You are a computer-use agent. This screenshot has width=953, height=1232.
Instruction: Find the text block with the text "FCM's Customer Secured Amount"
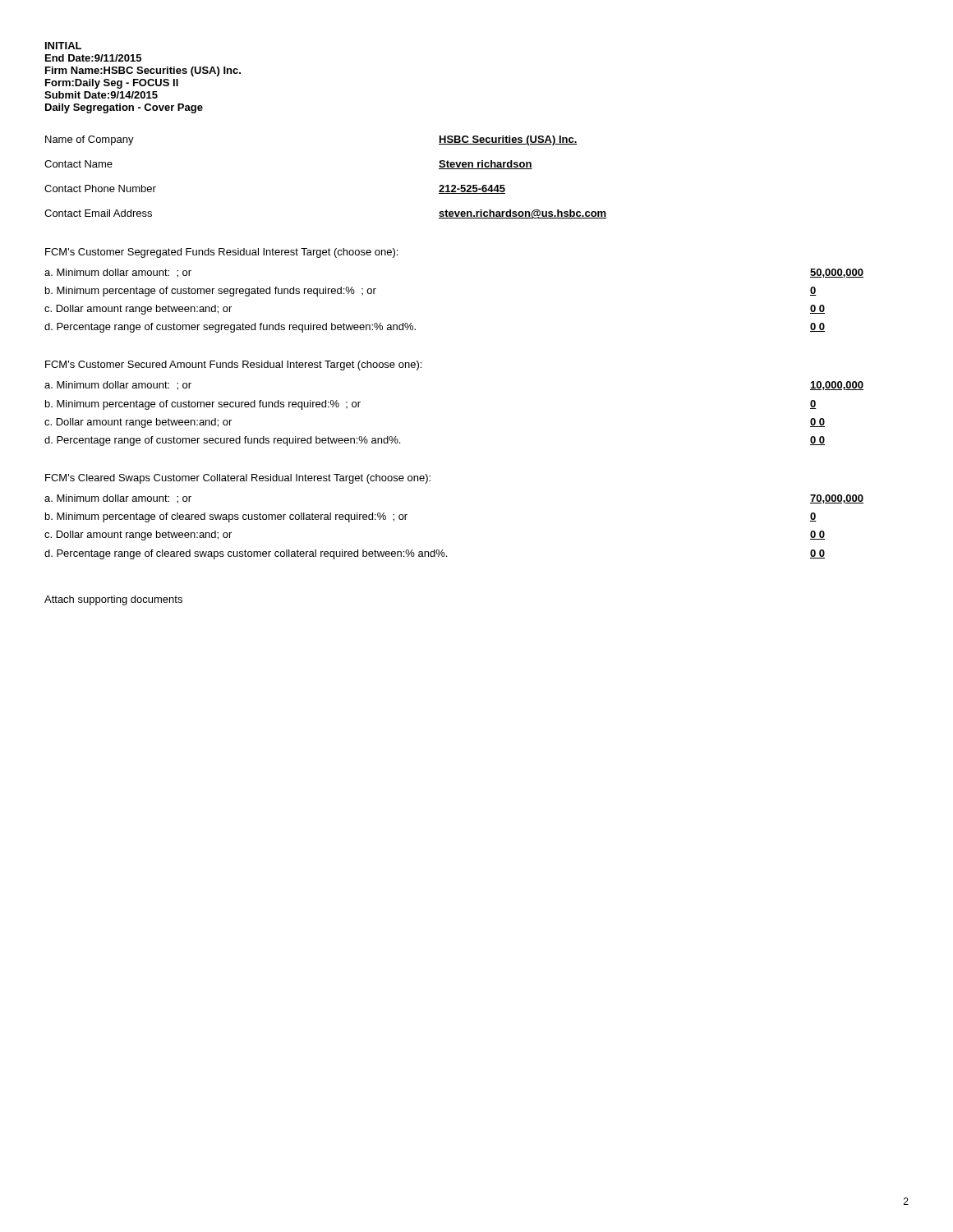(233, 364)
